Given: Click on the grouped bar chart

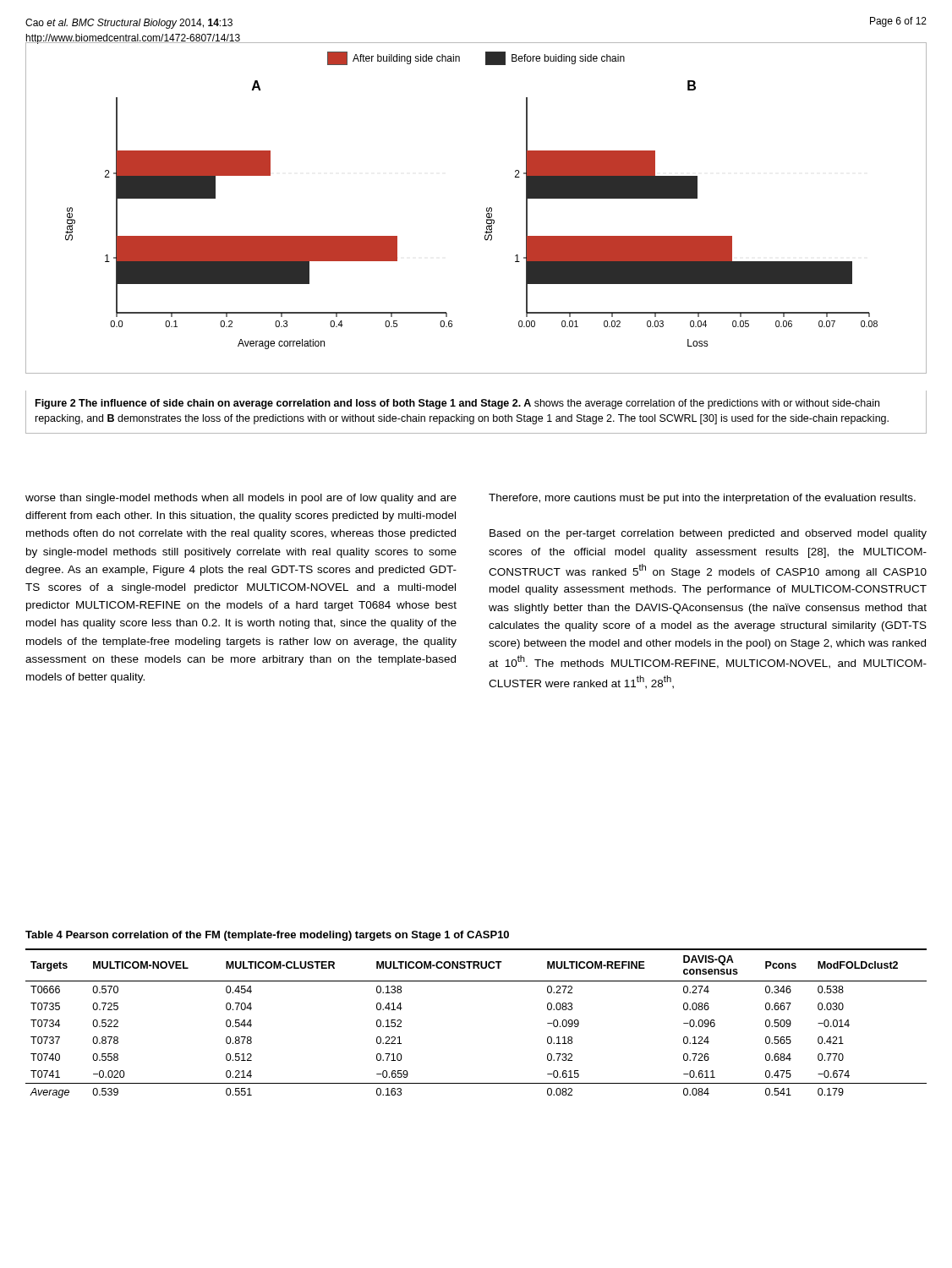Looking at the screenshot, I should coord(476,208).
